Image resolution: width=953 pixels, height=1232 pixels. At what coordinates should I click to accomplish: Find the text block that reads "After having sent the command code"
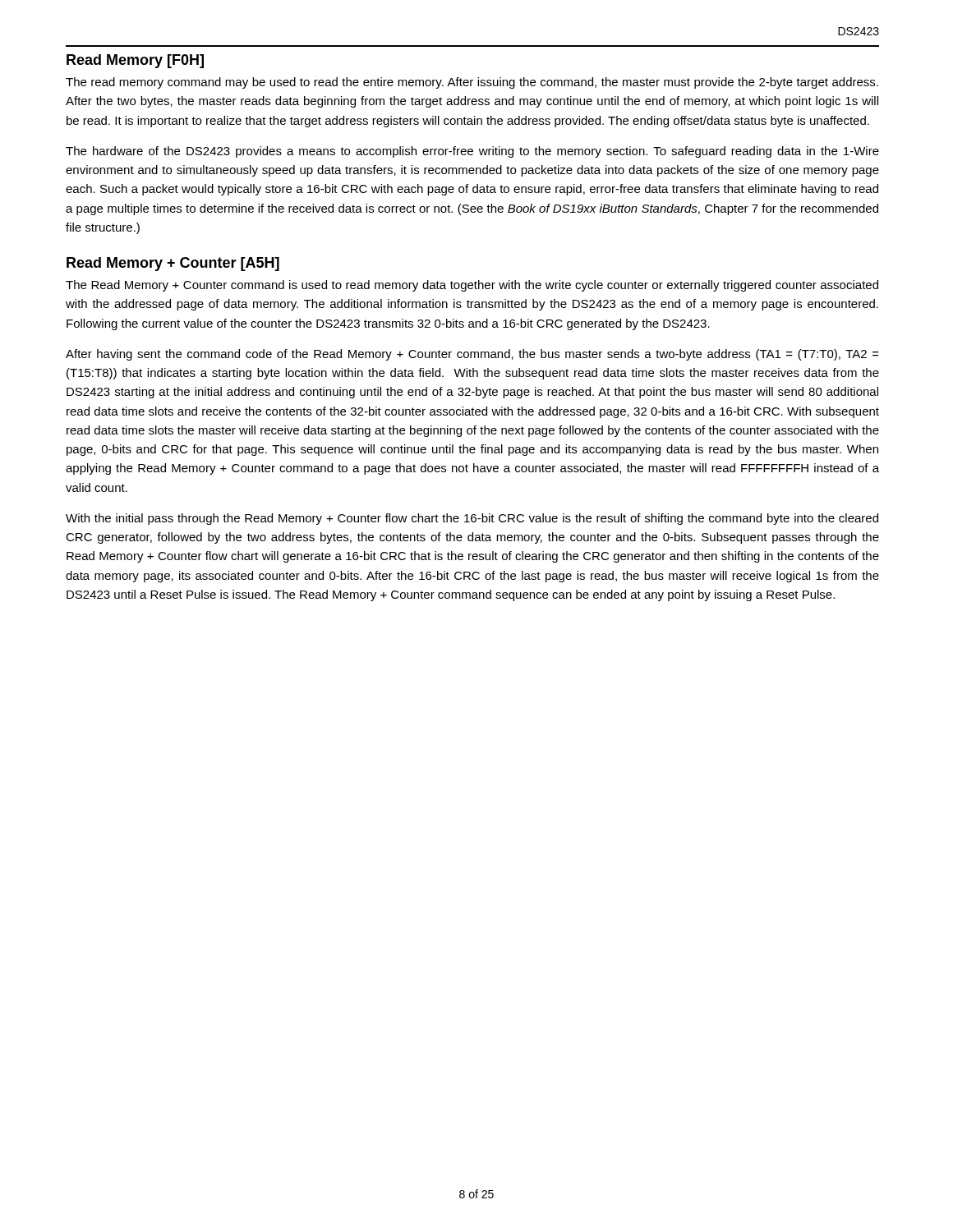[472, 420]
